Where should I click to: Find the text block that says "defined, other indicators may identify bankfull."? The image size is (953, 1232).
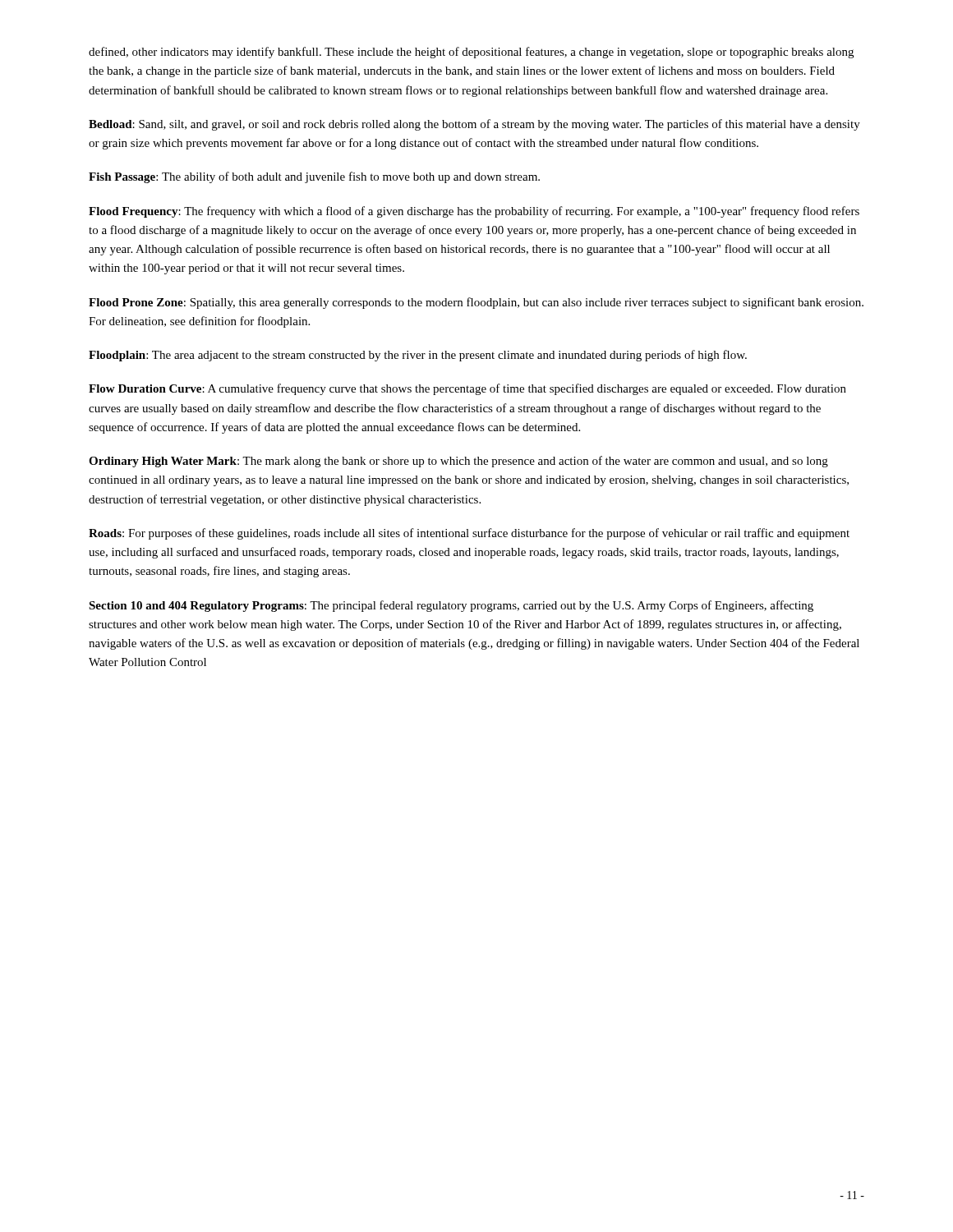[471, 71]
